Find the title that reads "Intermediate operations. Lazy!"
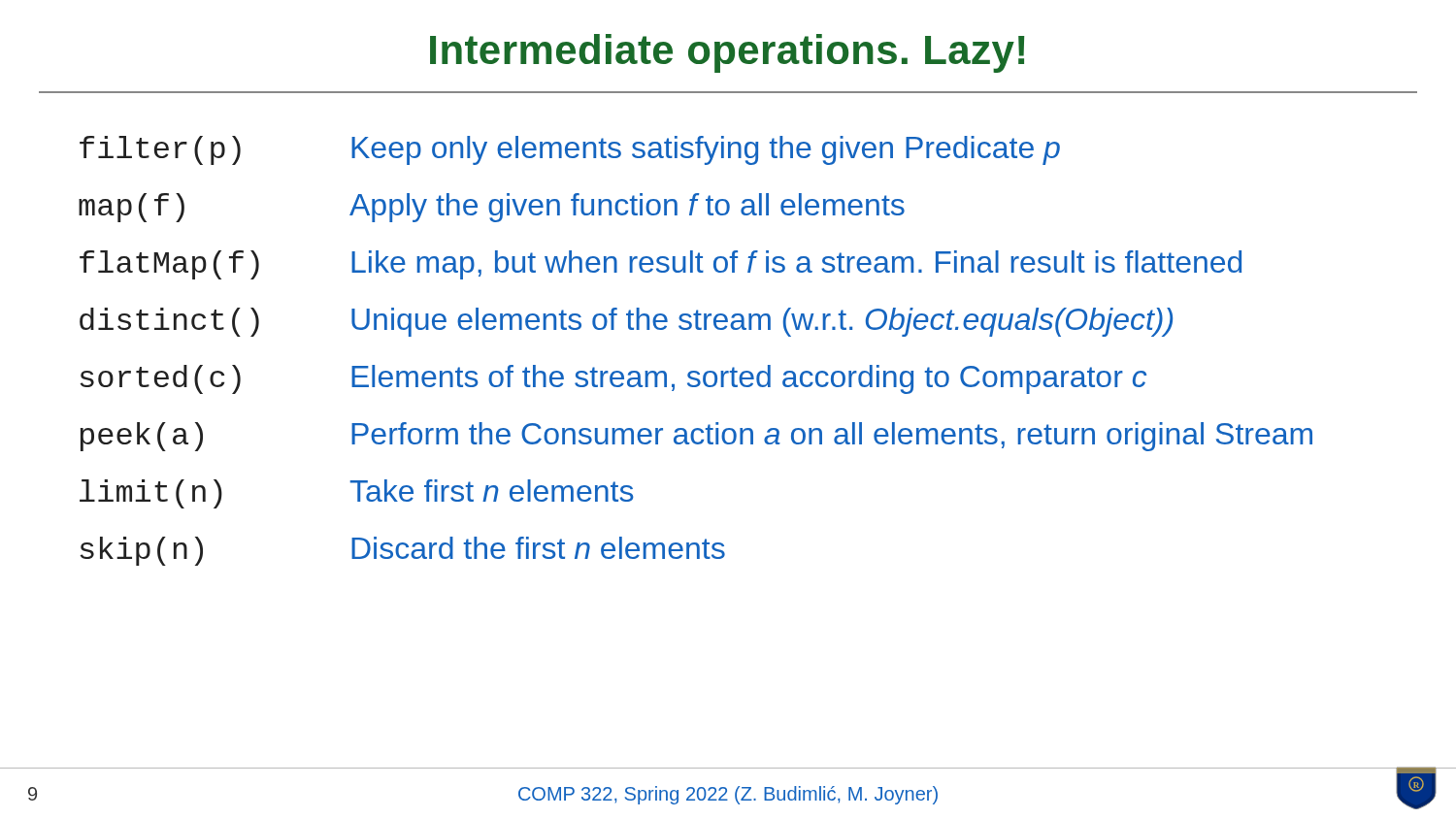Screen dimensions: 819x1456 pos(728,50)
